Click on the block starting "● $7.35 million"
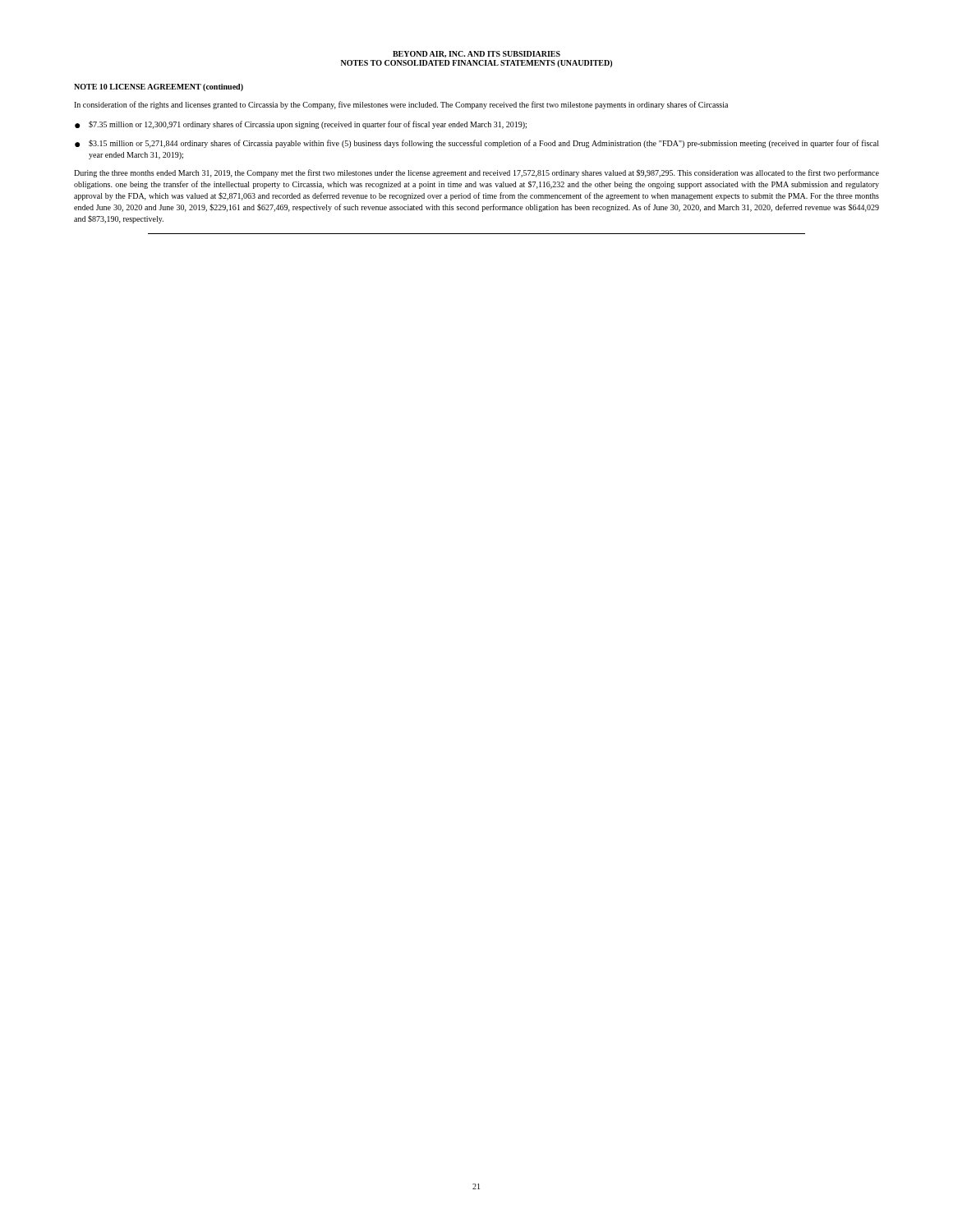Viewport: 953px width, 1232px height. click(x=476, y=125)
